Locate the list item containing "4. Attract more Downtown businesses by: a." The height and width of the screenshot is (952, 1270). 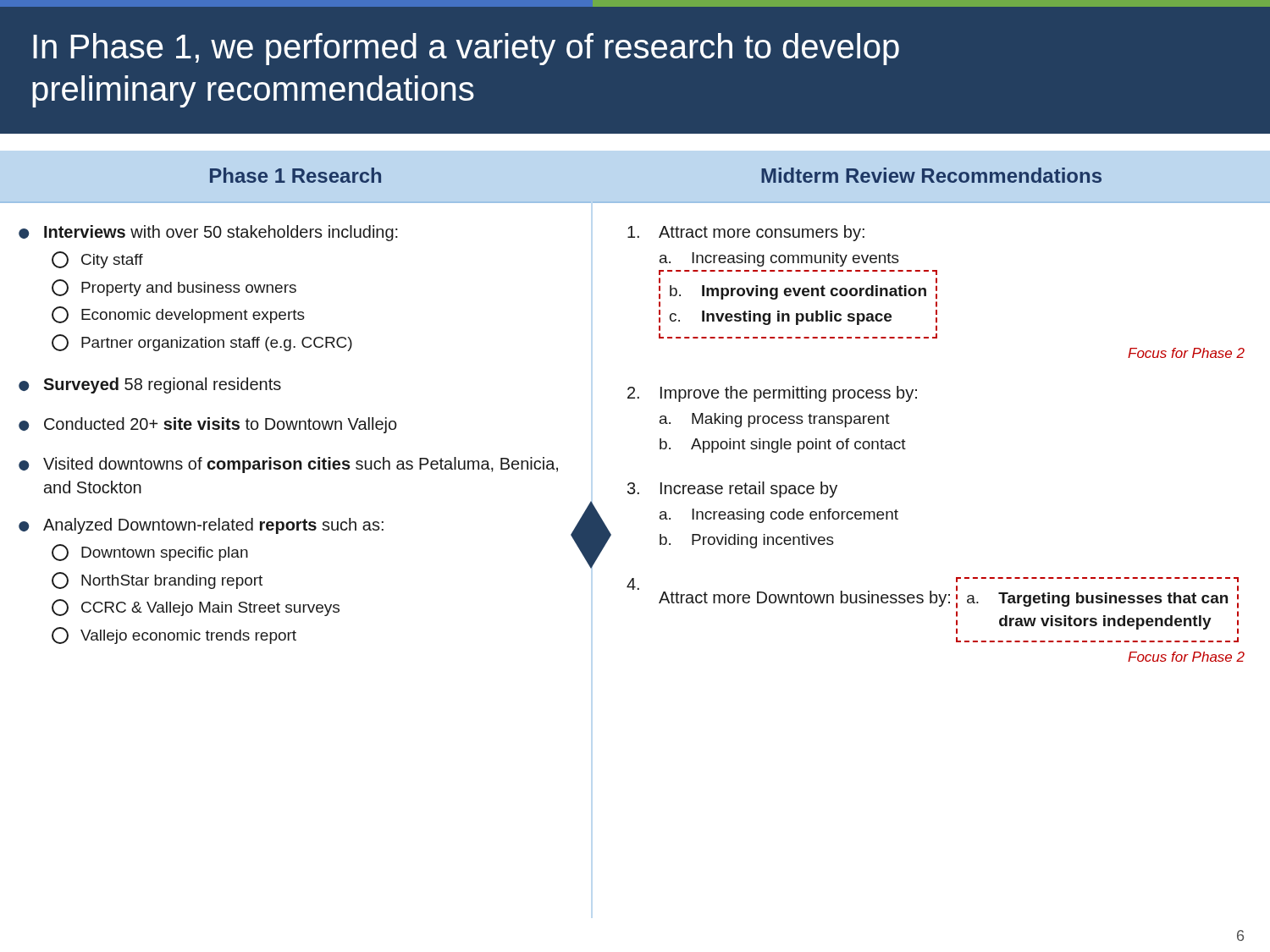933,593
